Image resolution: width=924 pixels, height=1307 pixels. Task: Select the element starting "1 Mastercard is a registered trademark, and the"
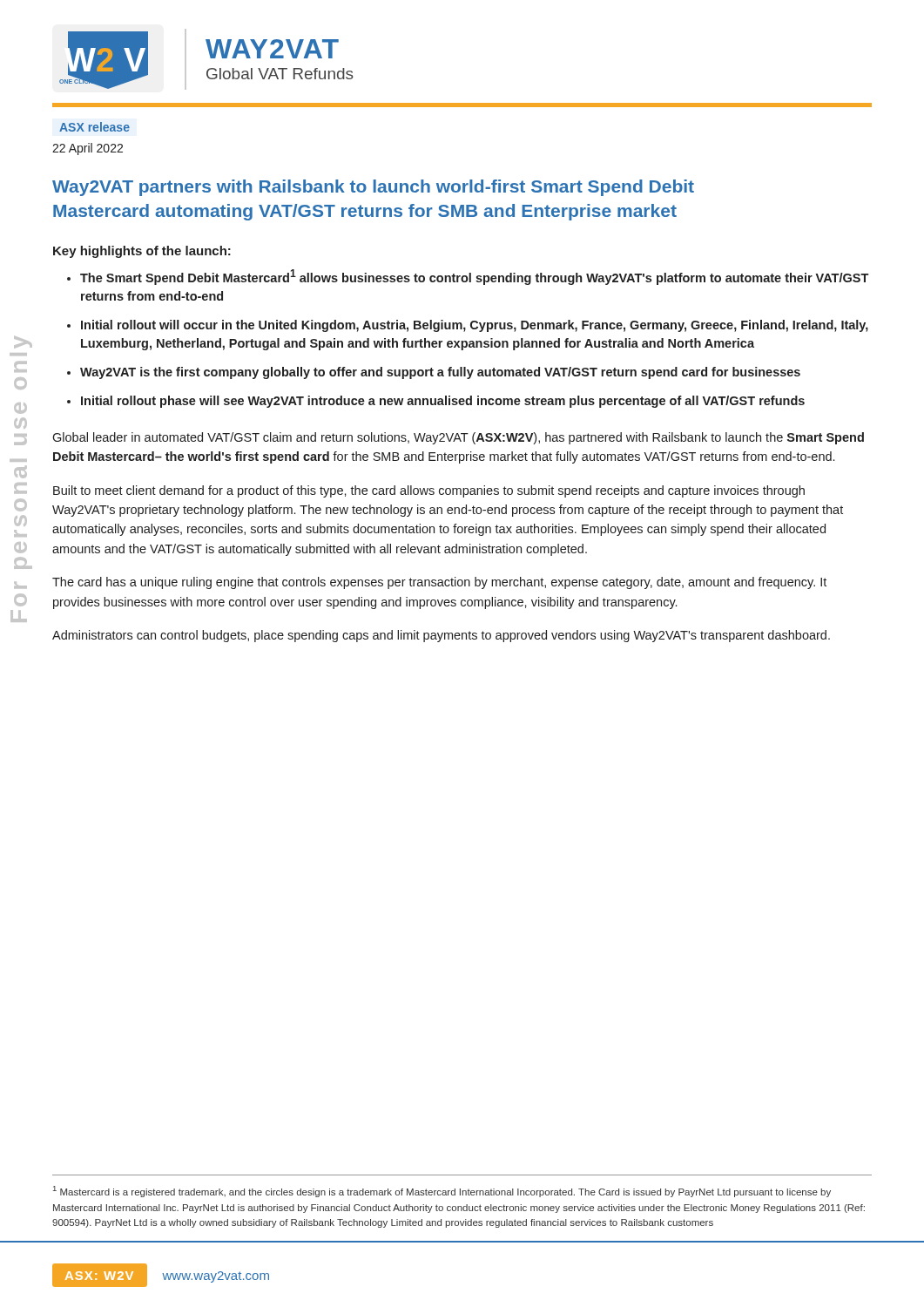click(x=462, y=1206)
